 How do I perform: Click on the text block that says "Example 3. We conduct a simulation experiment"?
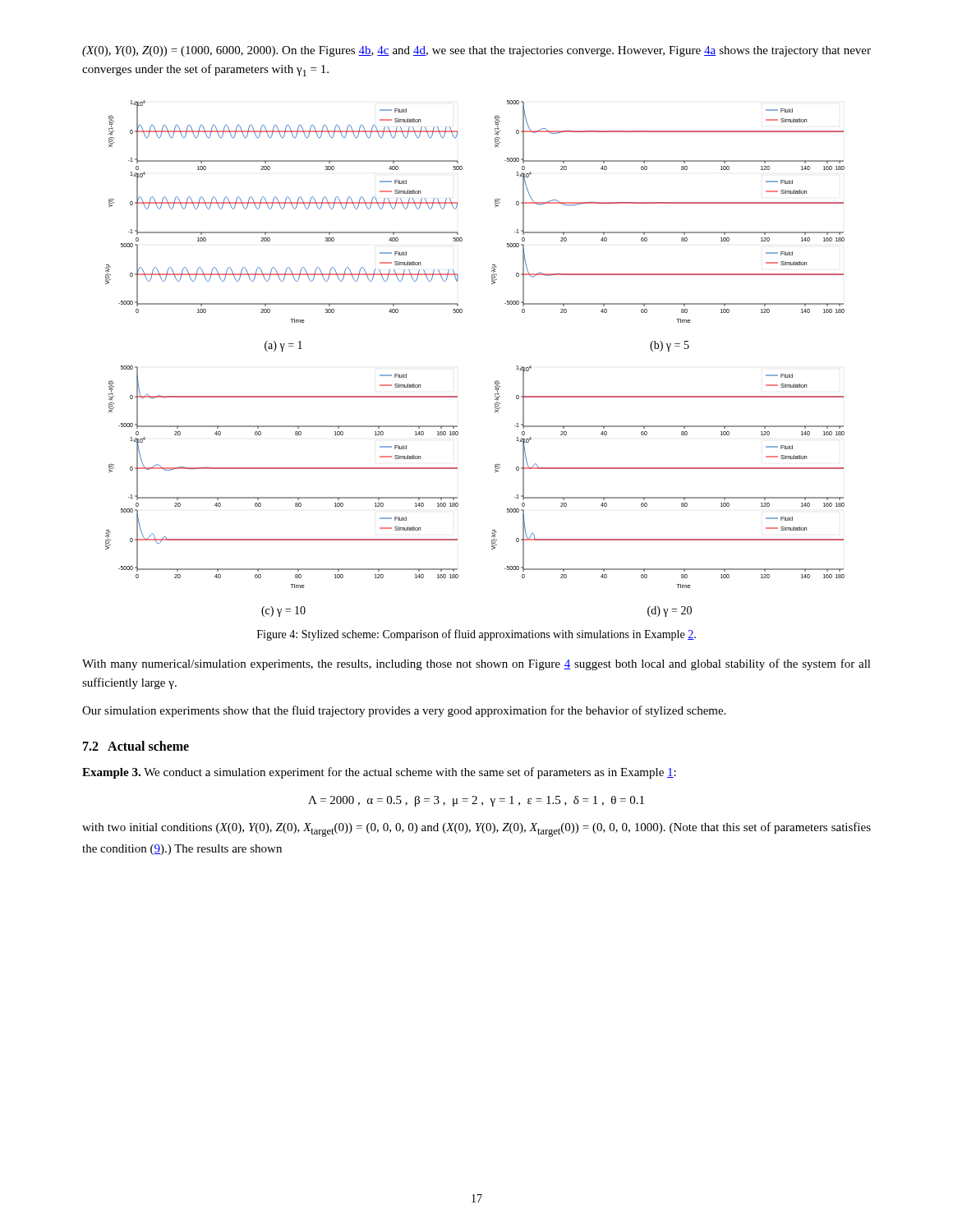click(x=379, y=772)
